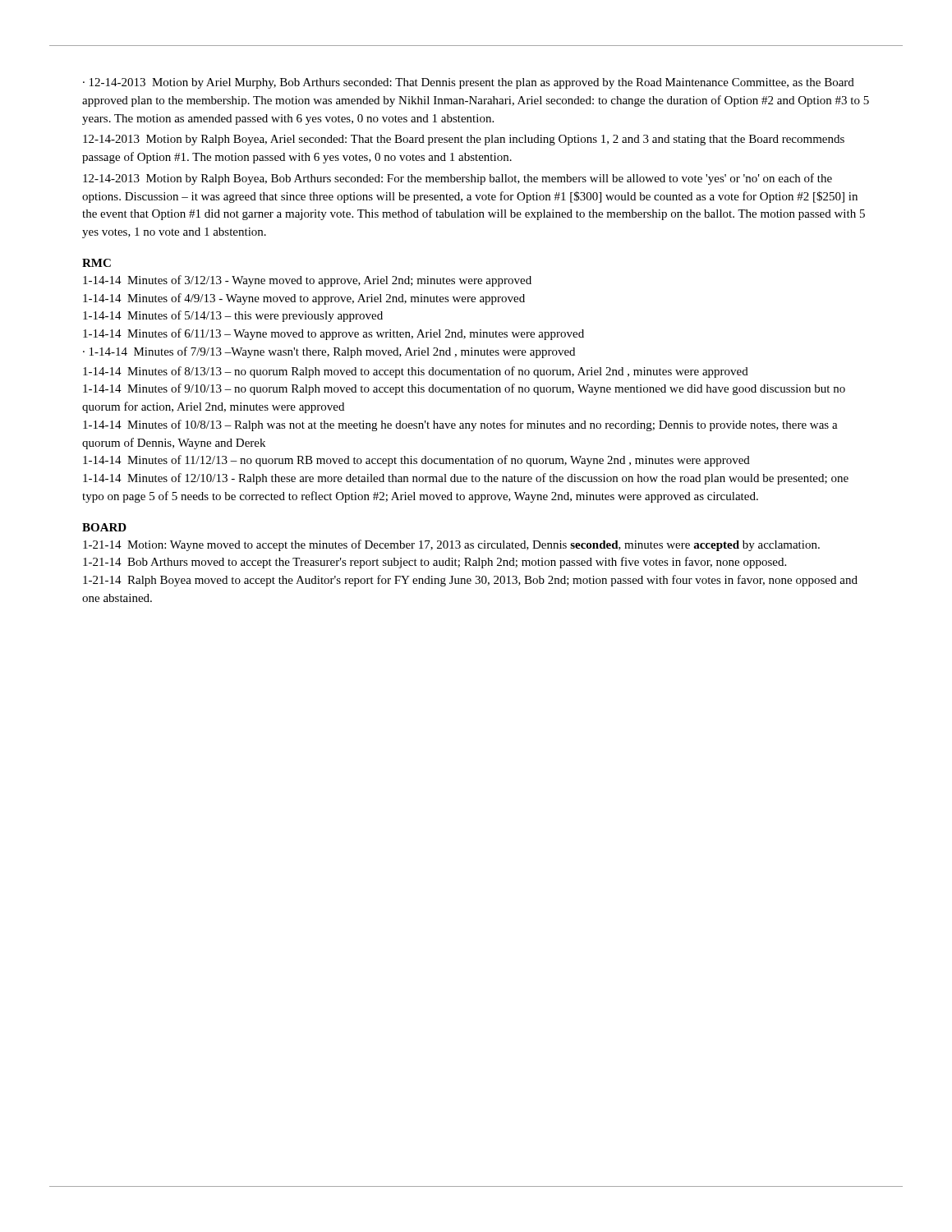Click on the text starting "· 12-14-2013 Motion by Ariel Murphy, Bob"
Image resolution: width=952 pixels, height=1232 pixels.
476,101
